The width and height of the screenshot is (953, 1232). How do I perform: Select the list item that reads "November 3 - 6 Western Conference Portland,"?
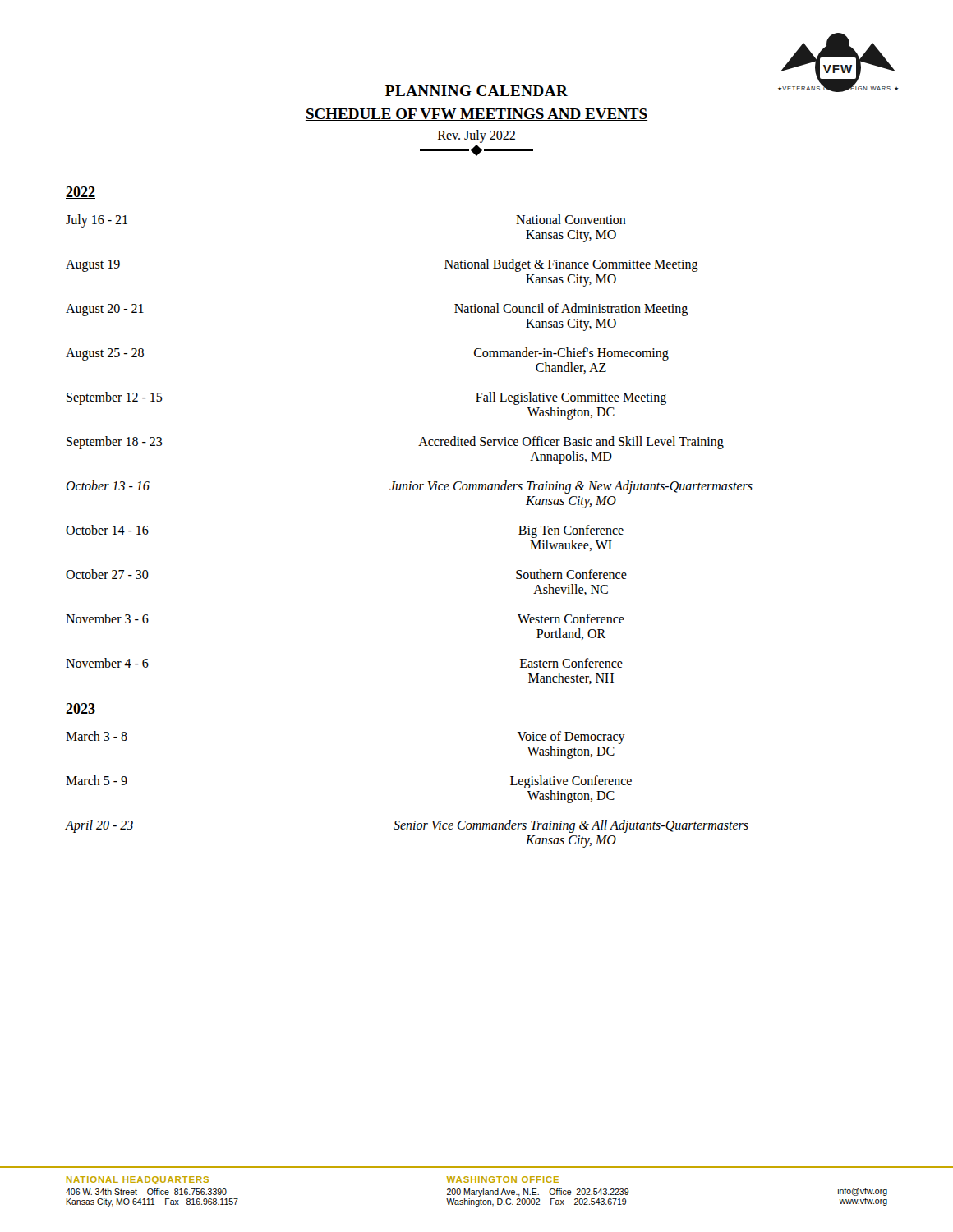(x=109, y=618)
